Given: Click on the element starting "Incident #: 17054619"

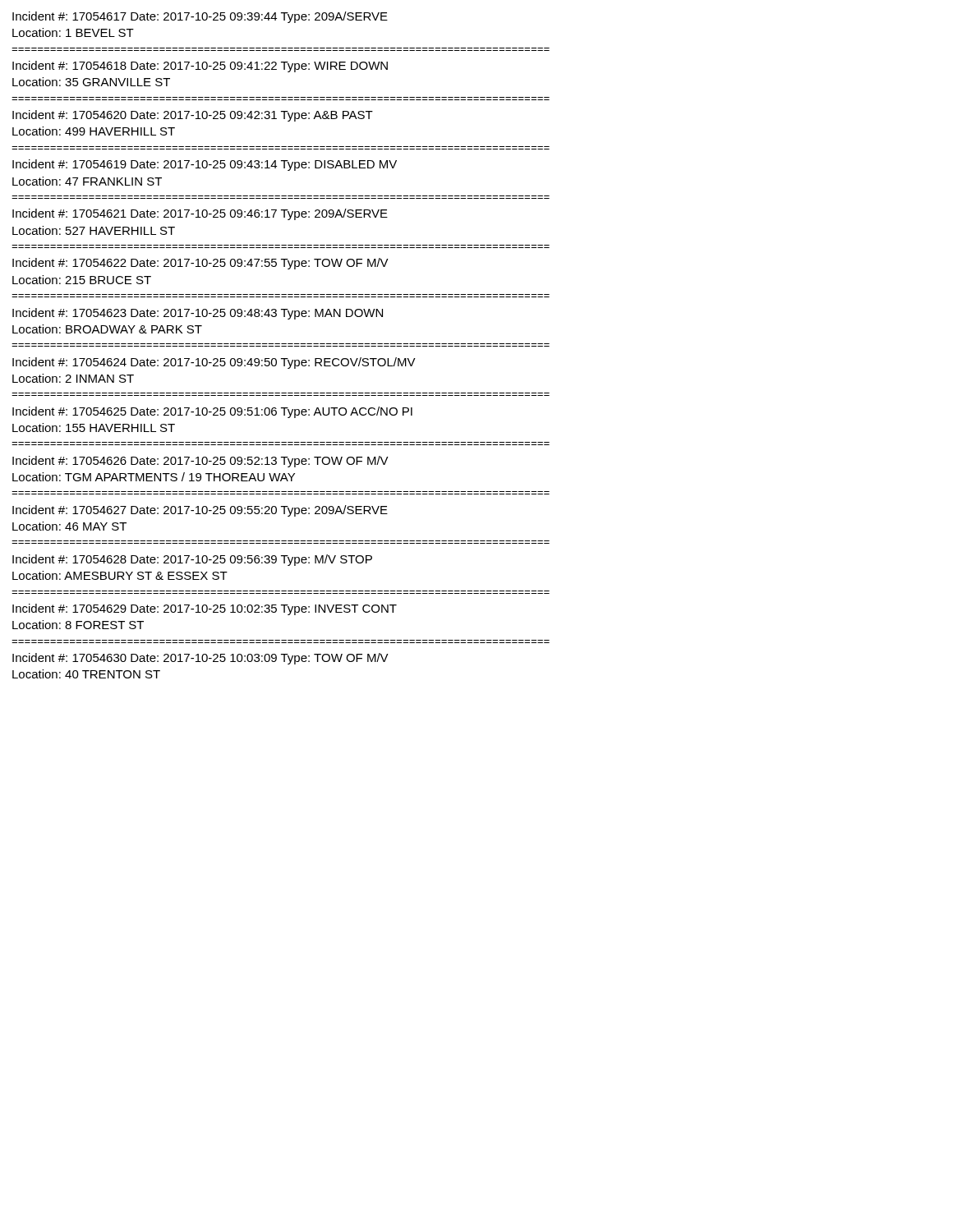Looking at the screenshot, I should [205, 165].
